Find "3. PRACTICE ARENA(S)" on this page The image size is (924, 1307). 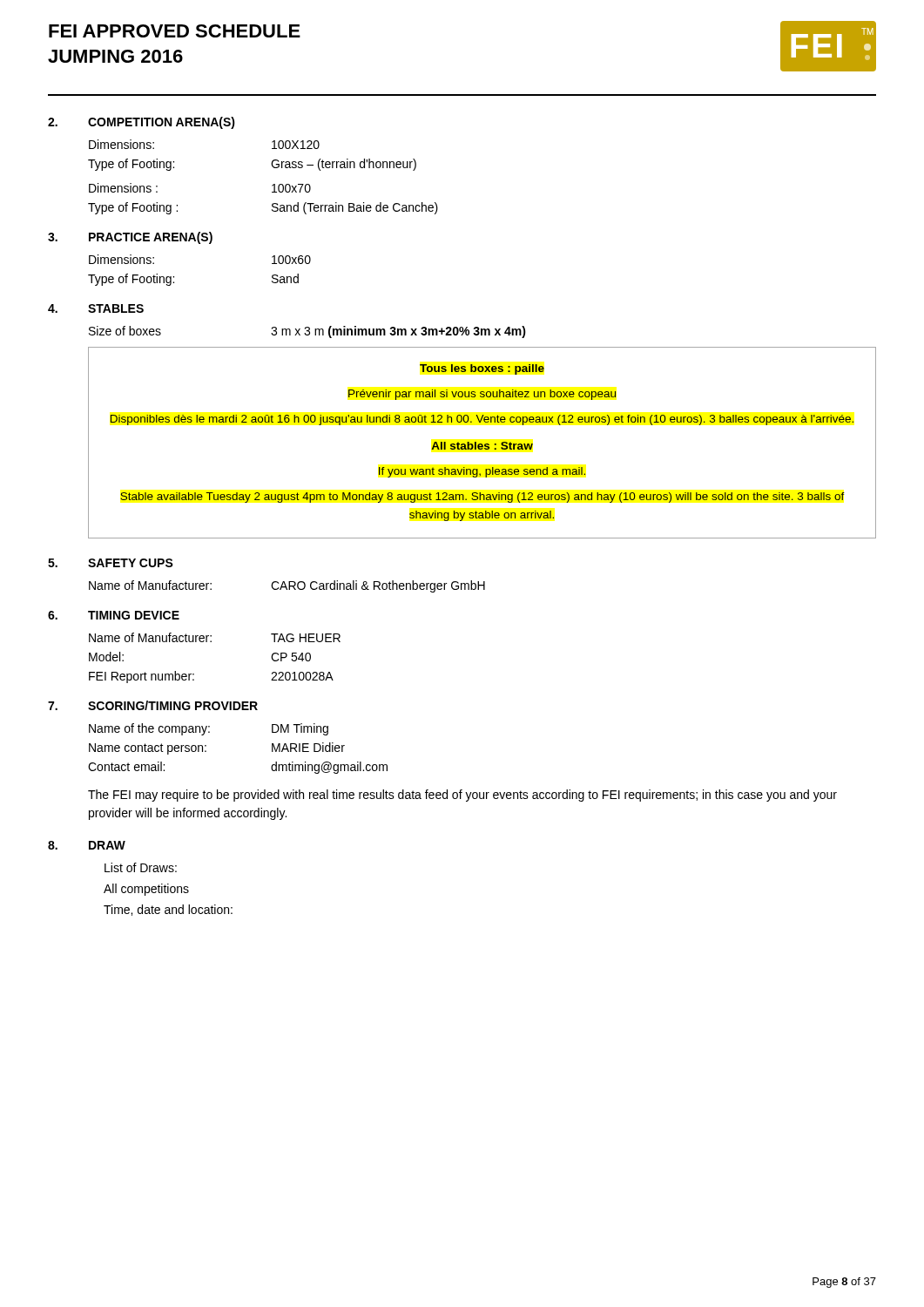130,237
